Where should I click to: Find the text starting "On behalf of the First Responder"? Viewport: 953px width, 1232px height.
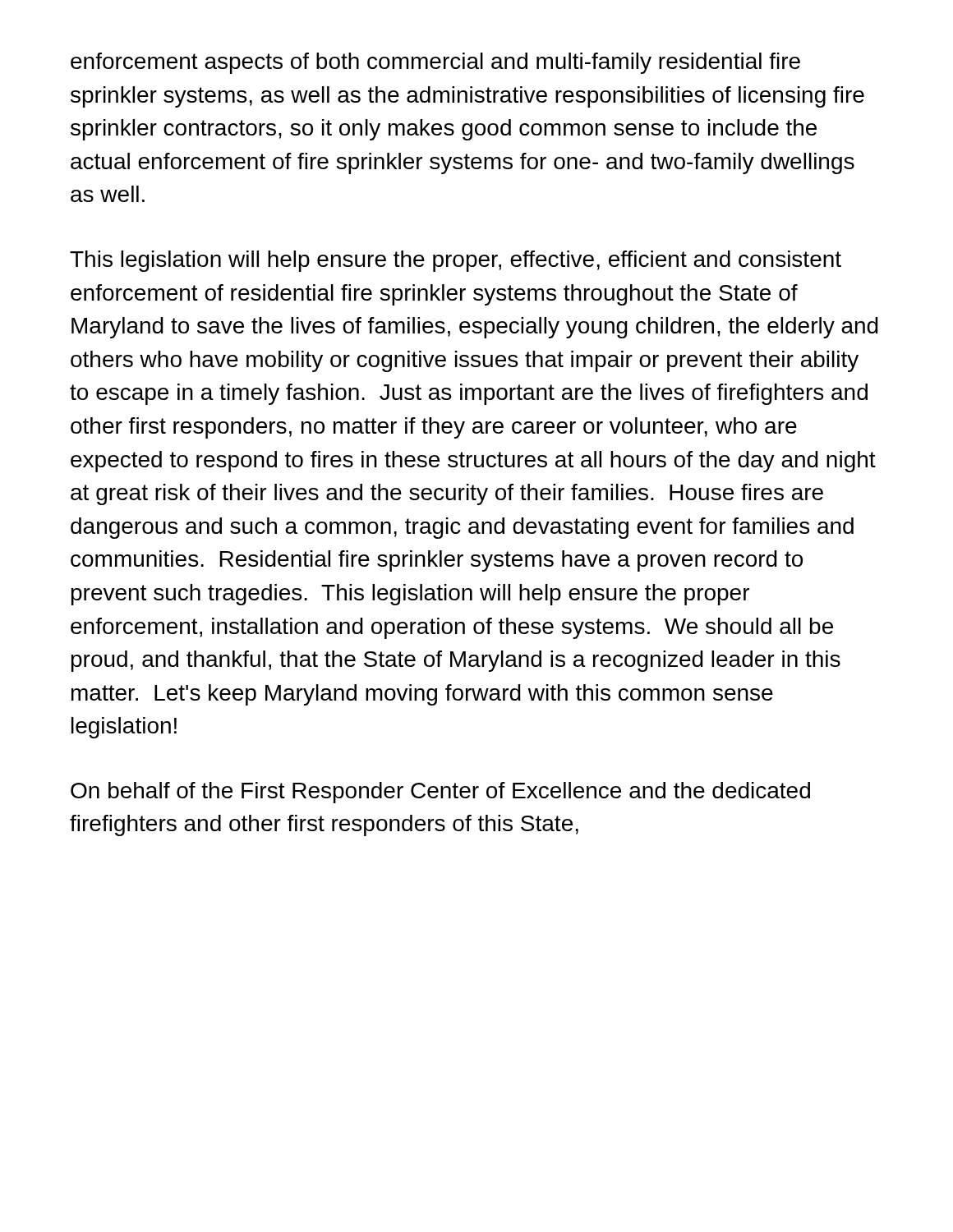click(x=441, y=807)
